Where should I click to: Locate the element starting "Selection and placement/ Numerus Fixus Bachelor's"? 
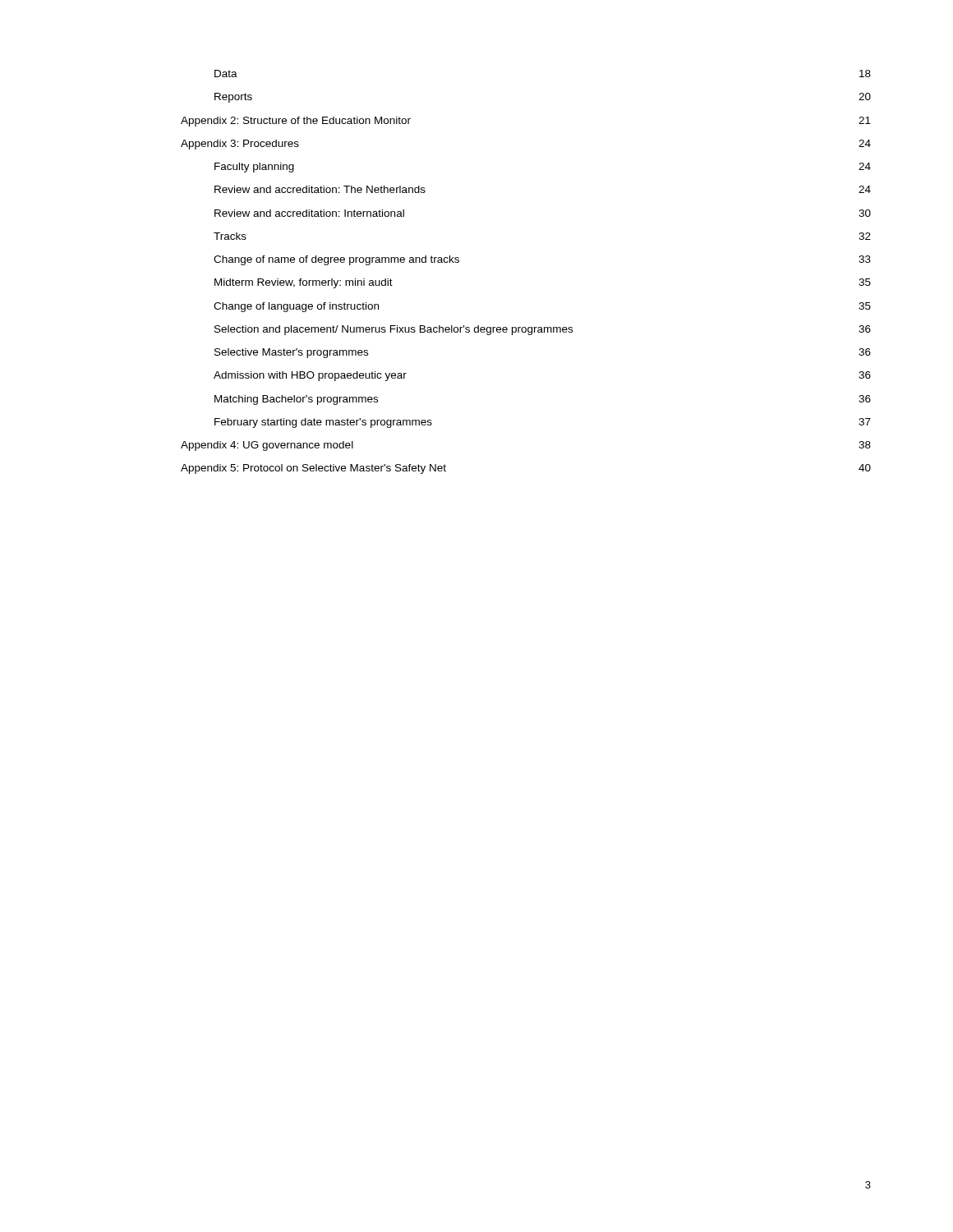(542, 329)
